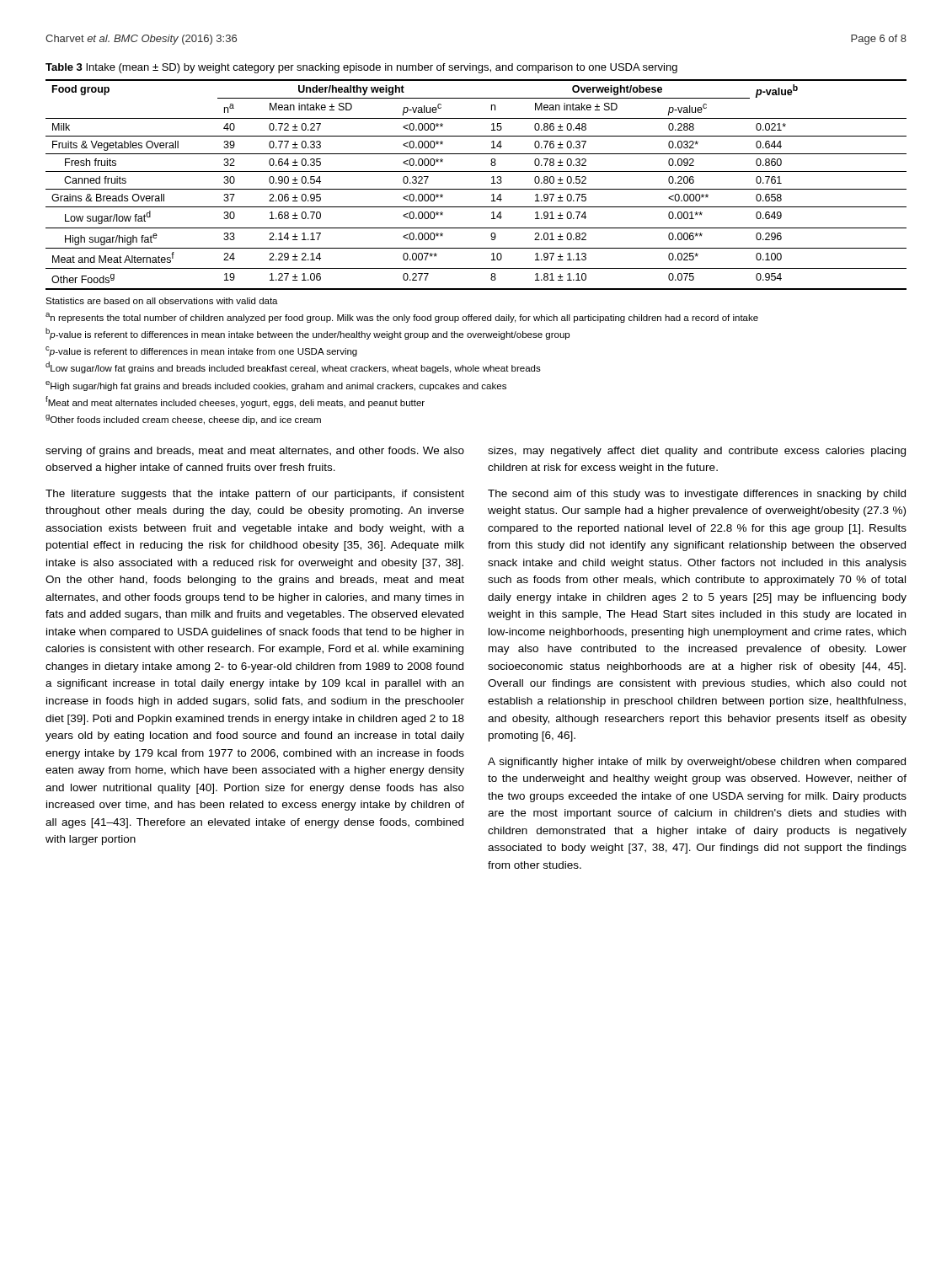This screenshot has width=952, height=1264.
Task: Point to the passage starting "Statistics are based on"
Action: pyautogui.click(x=476, y=301)
